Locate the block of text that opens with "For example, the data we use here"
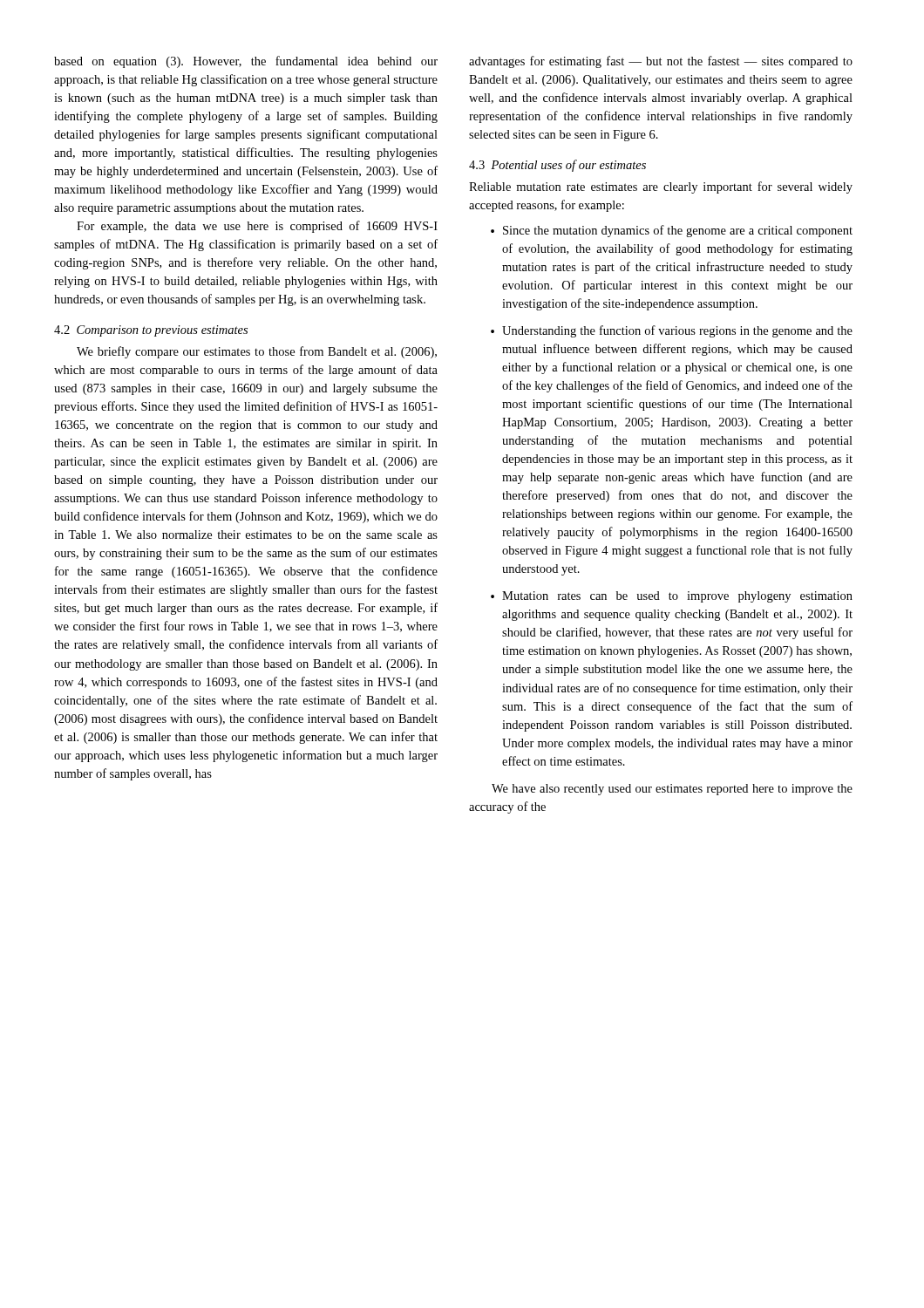Image resolution: width=924 pixels, height=1308 pixels. click(x=246, y=263)
